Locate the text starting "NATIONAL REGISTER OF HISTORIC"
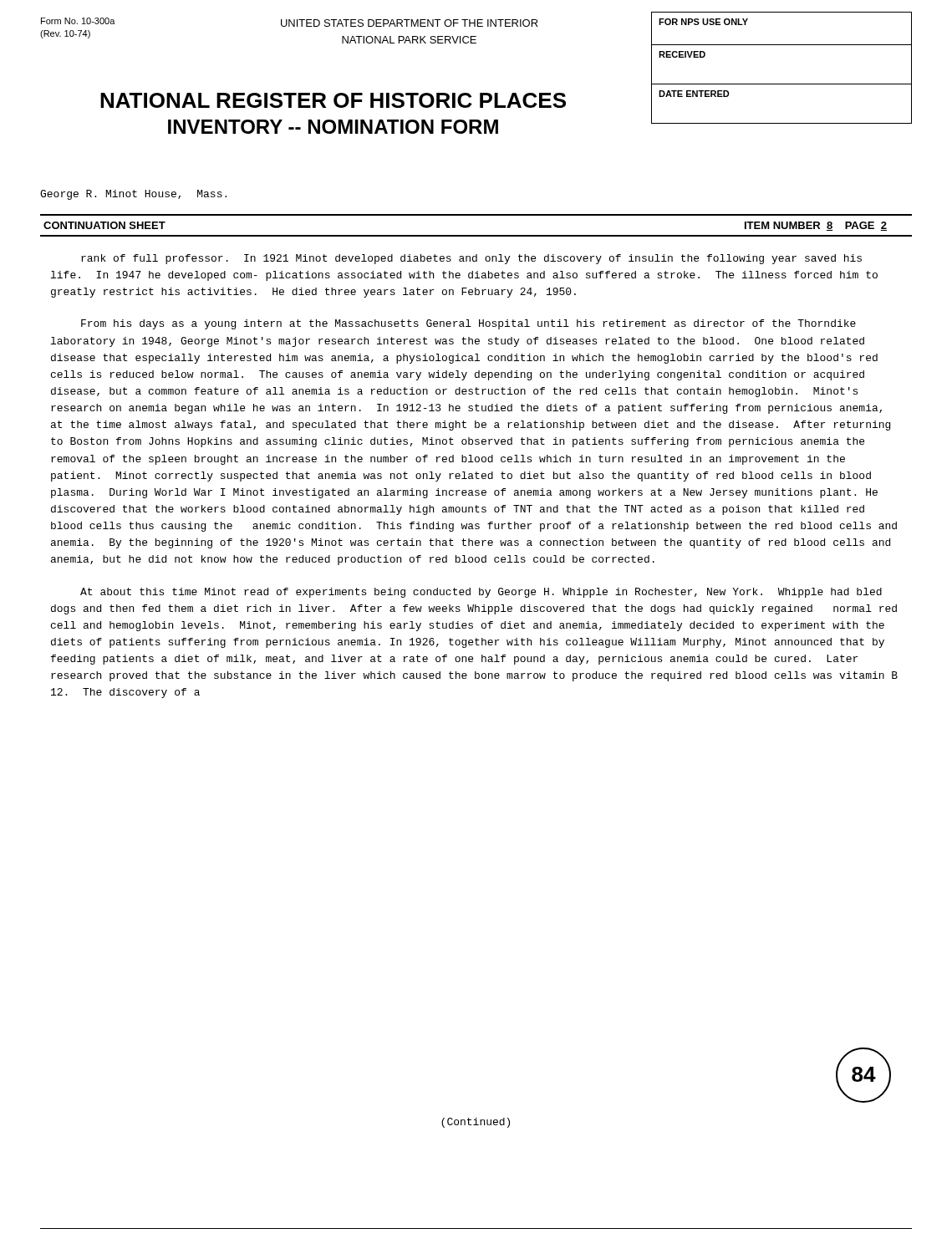The image size is (952, 1254). [333, 114]
